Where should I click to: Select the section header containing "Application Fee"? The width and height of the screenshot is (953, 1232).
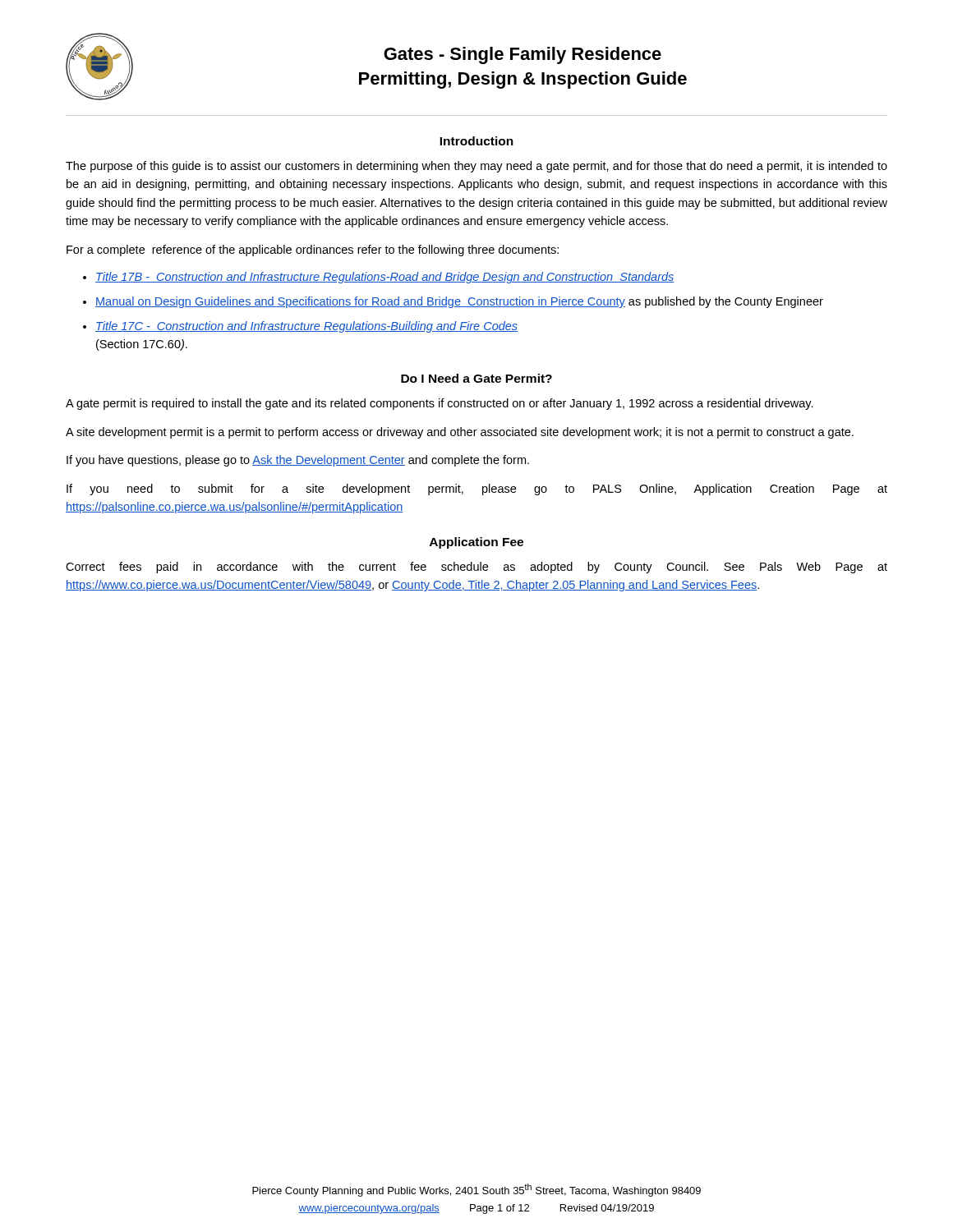click(x=476, y=541)
